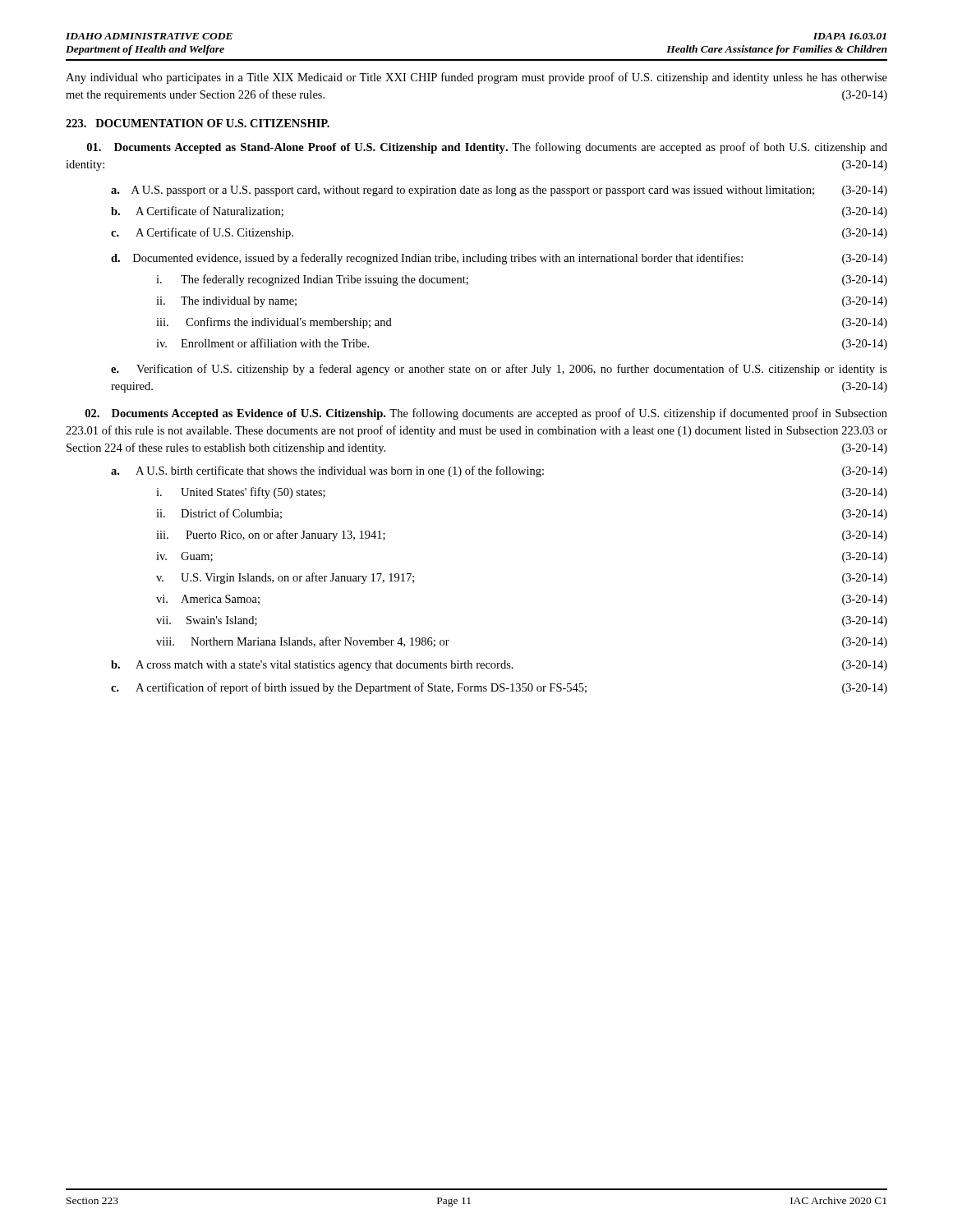Click on the passage starting "ii. The individual"
Screen dimensions: 1232x953
238,302
